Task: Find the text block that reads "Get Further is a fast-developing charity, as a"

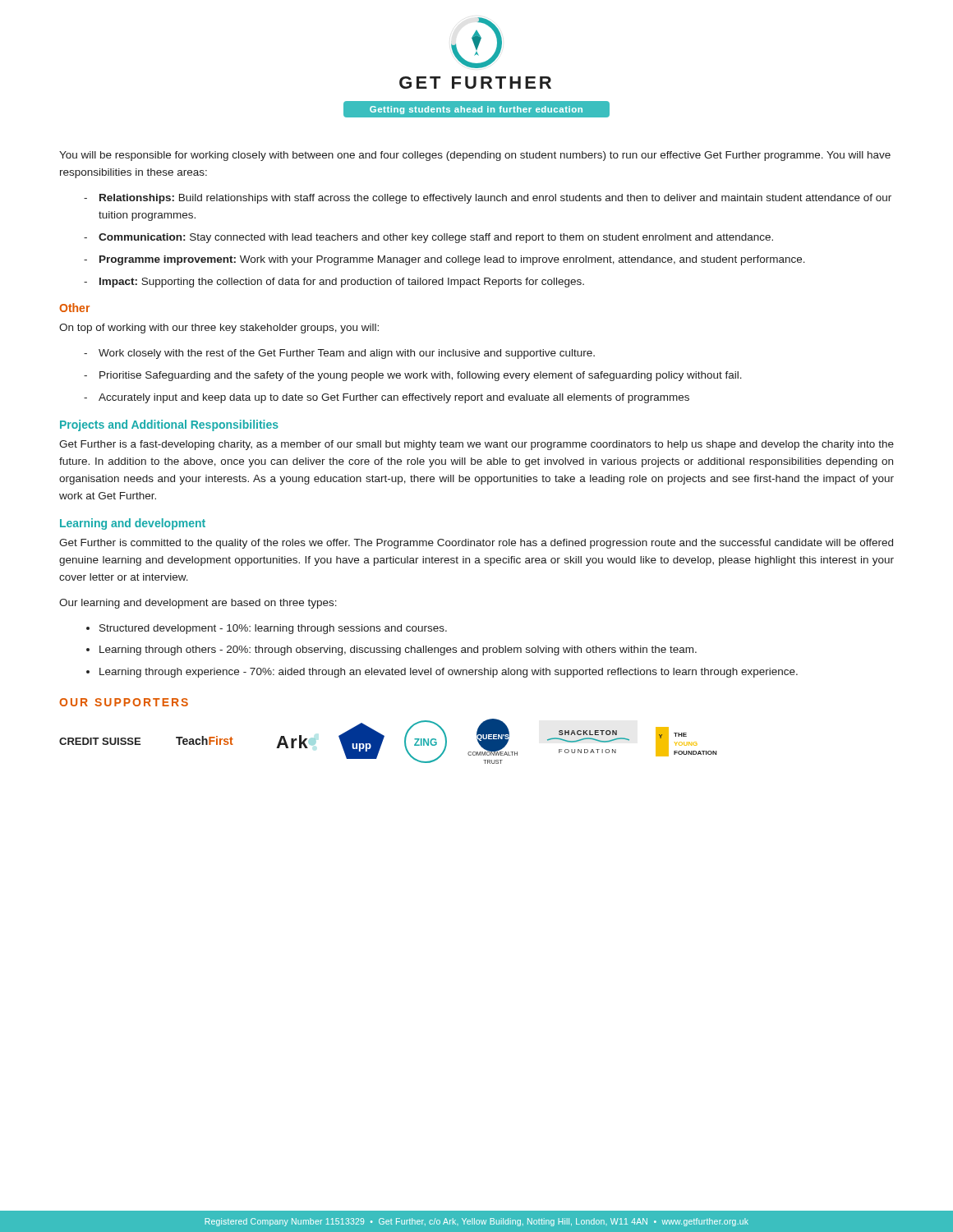Action: (x=476, y=470)
